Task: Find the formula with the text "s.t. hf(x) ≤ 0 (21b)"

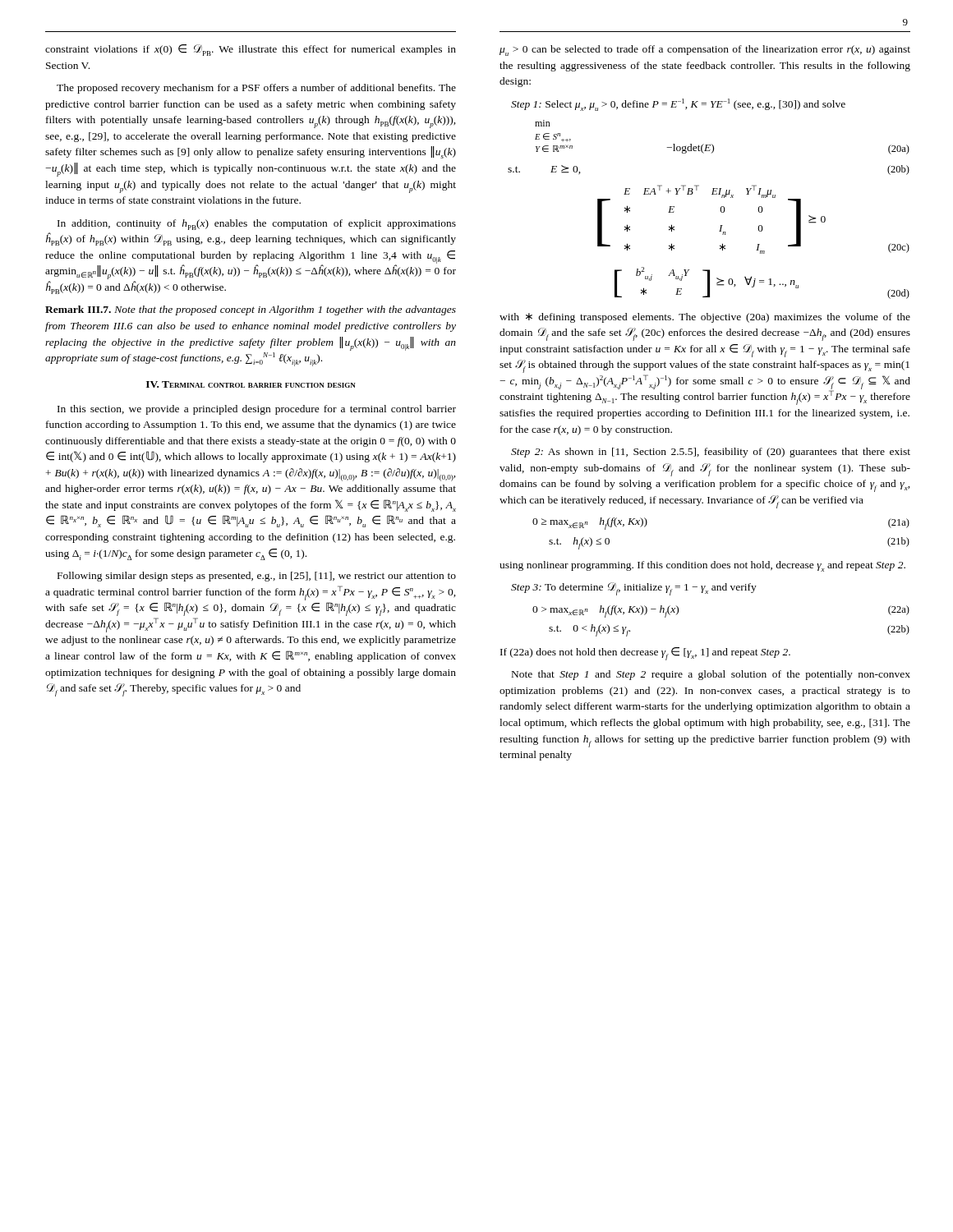Action: [x=582, y=543]
